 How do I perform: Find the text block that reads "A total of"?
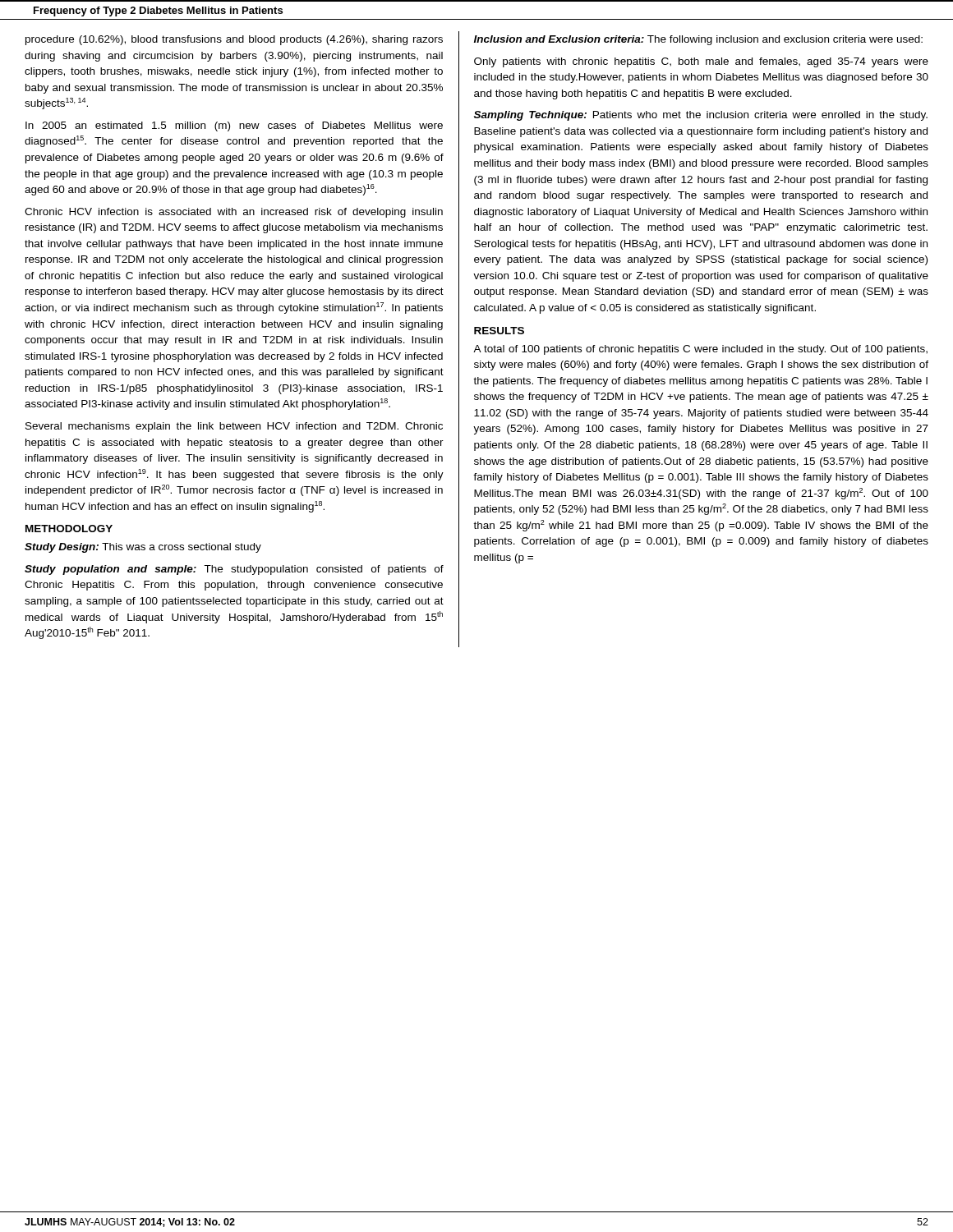[x=701, y=453]
